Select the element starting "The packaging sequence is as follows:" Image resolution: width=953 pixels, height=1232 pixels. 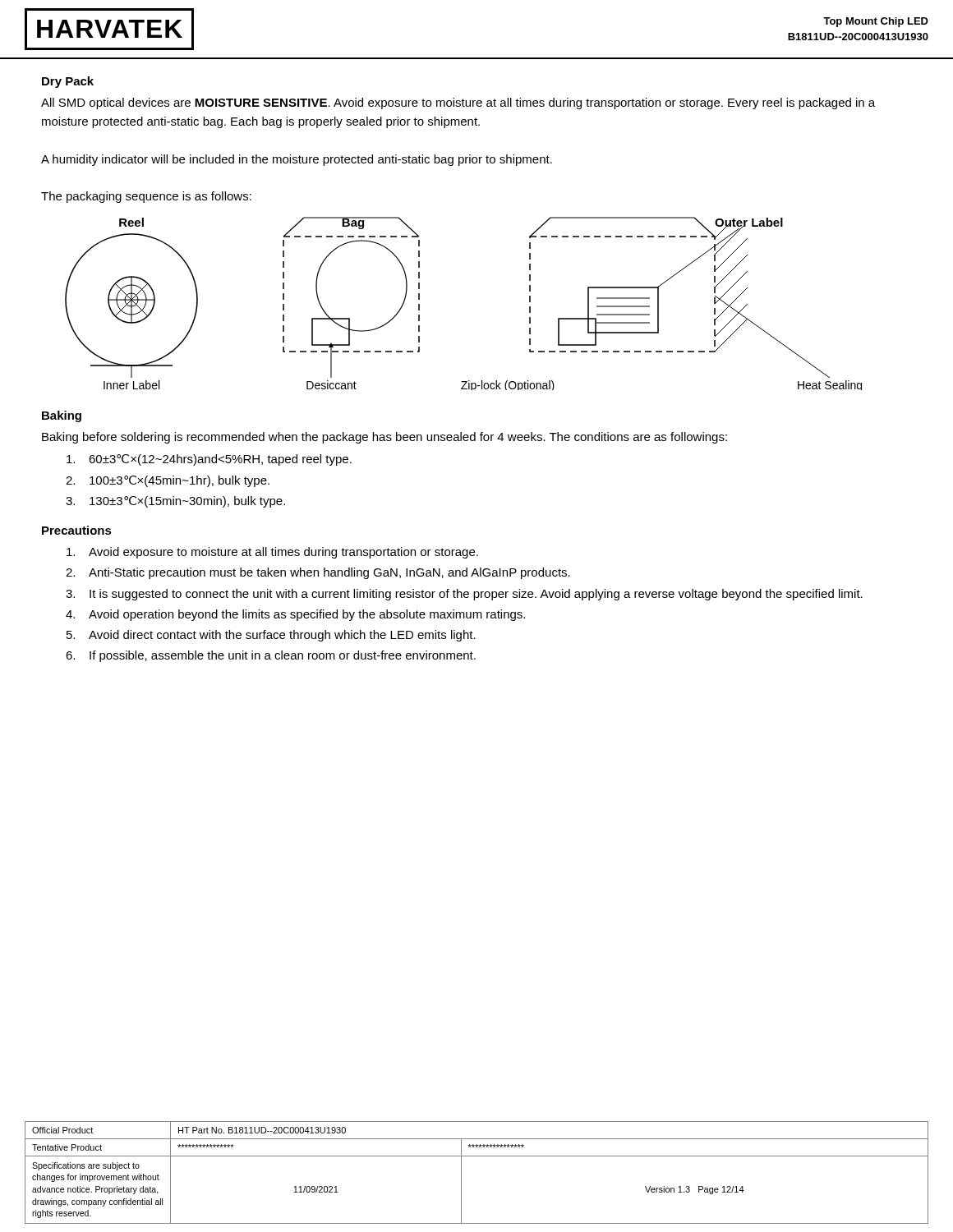click(x=147, y=196)
